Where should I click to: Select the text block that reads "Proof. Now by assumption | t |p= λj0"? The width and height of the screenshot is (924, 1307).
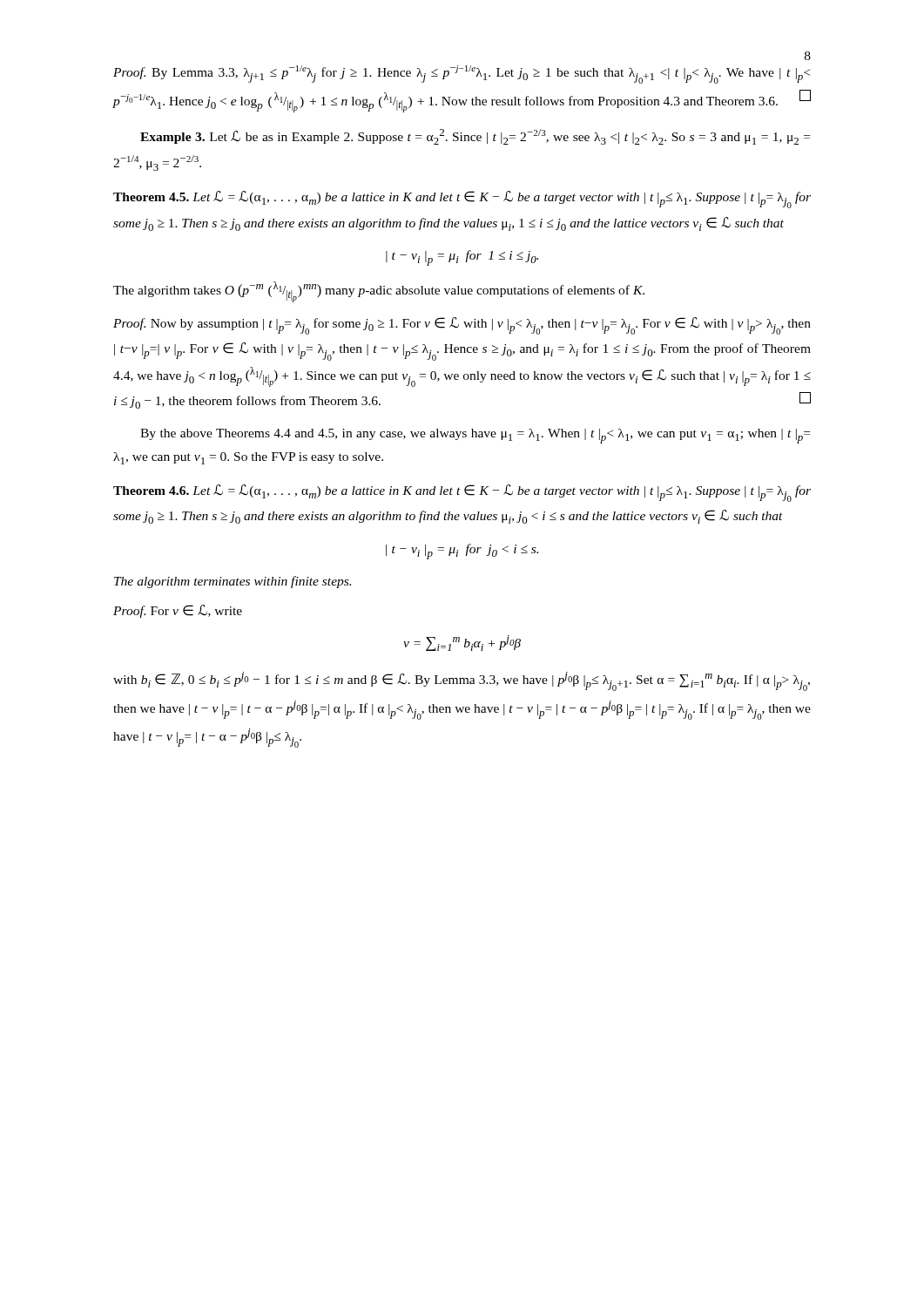point(462,363)
